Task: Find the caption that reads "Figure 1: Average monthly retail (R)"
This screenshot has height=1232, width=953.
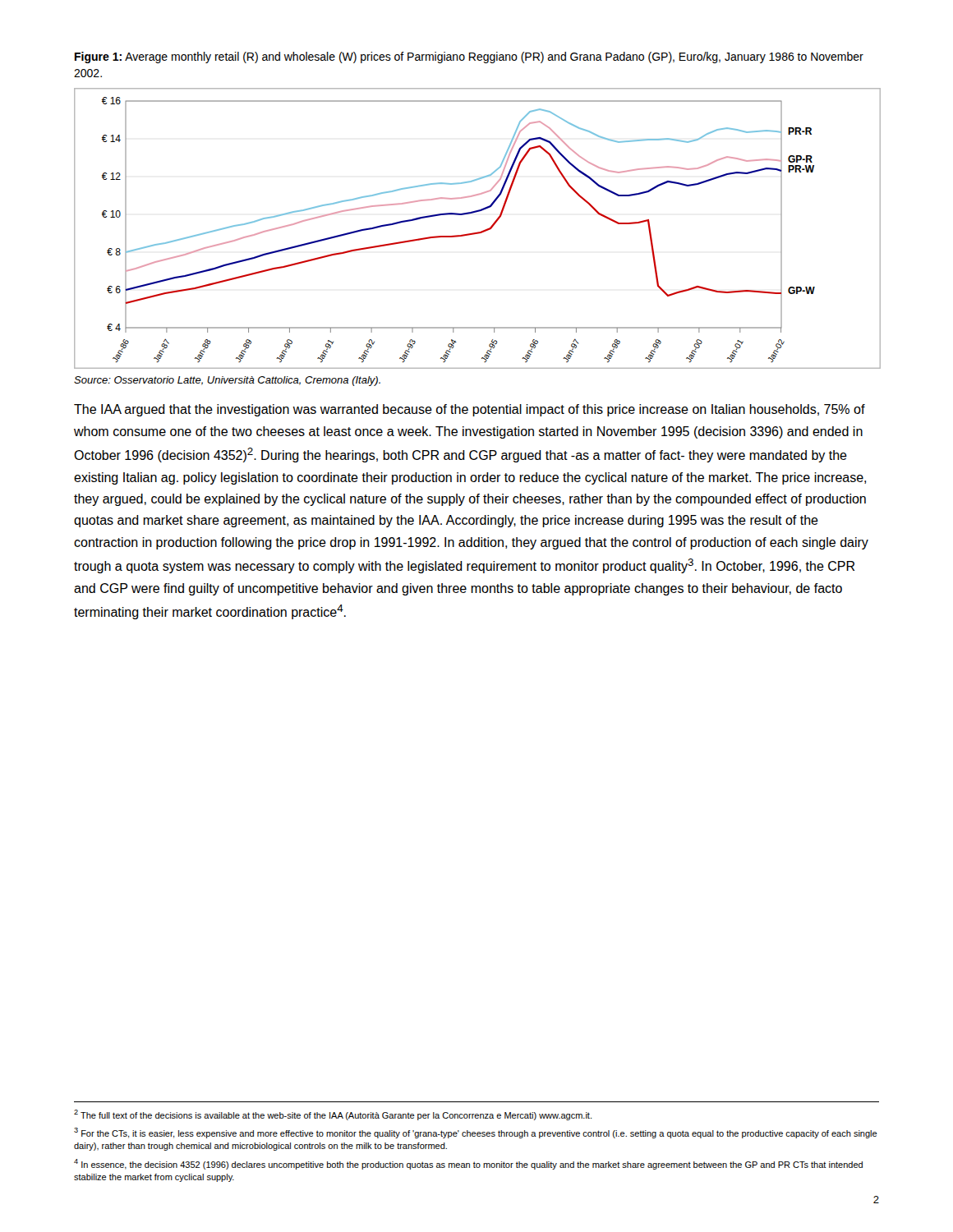Action: (x=469, y=65)
